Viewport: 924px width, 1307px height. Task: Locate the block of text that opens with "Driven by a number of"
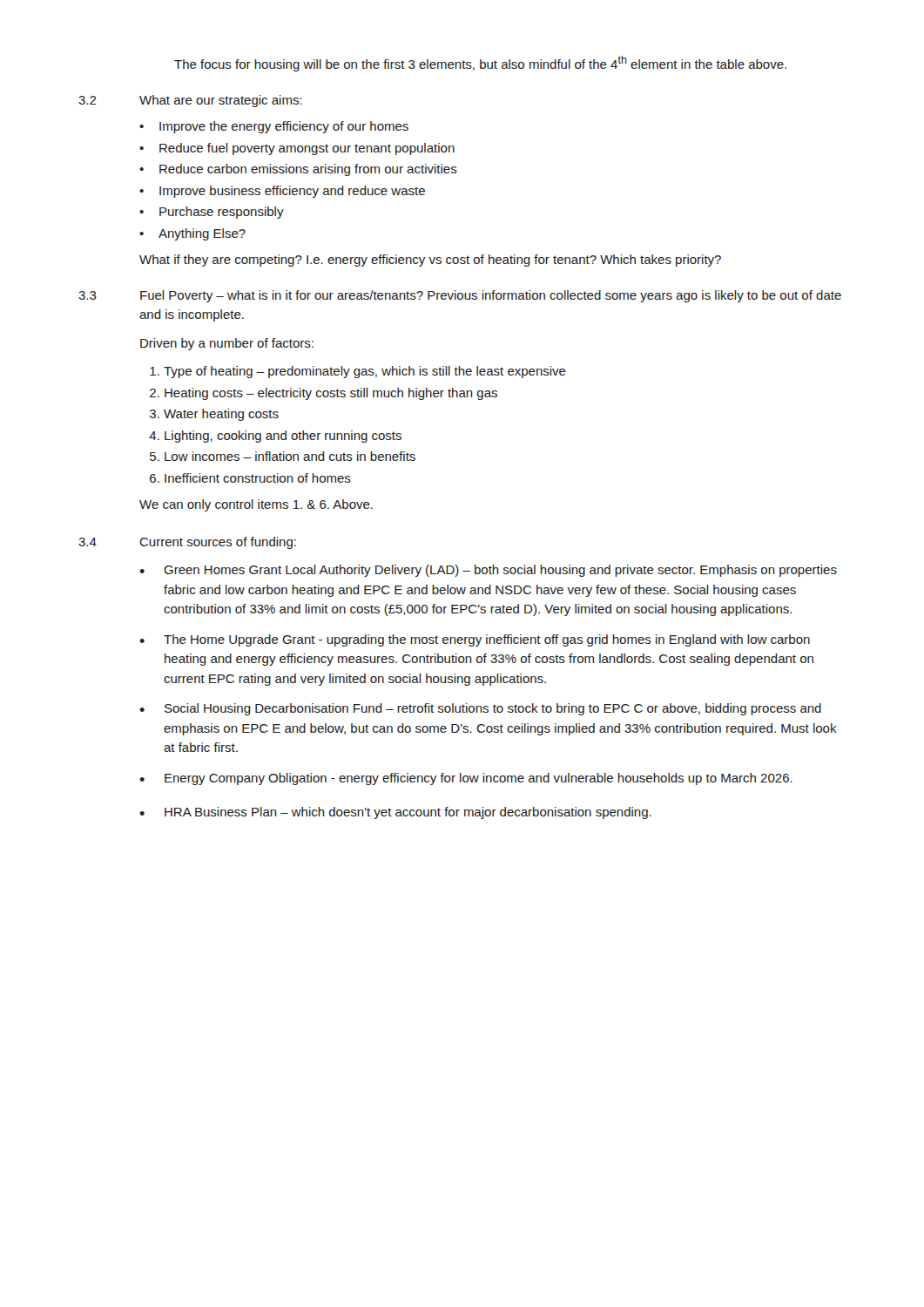[227, 342]
